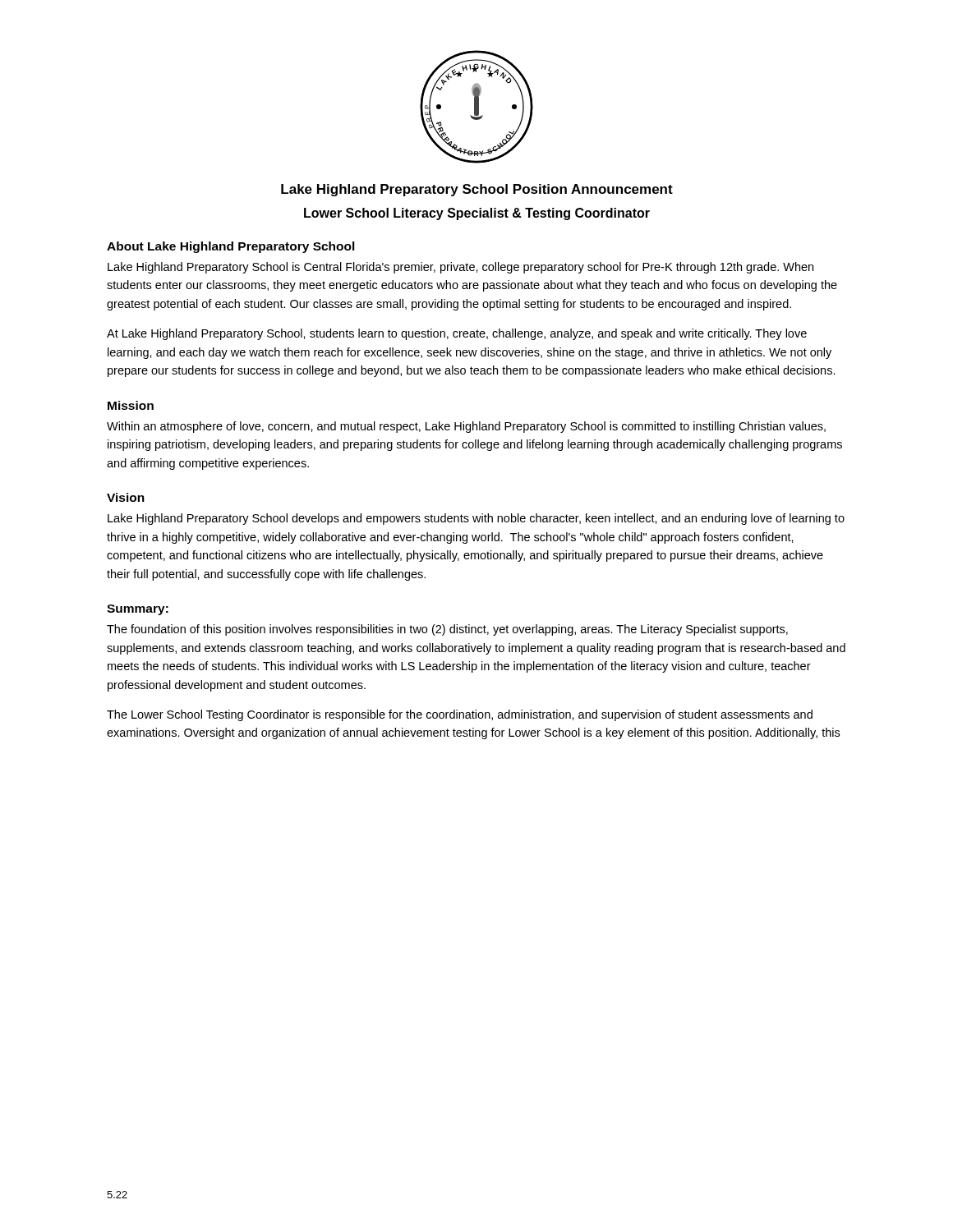This screenshot has width=953, height=1232.
Task: Click on the title that says "Lower School Literacy Specialist"
Action: (x=476, y=213)
